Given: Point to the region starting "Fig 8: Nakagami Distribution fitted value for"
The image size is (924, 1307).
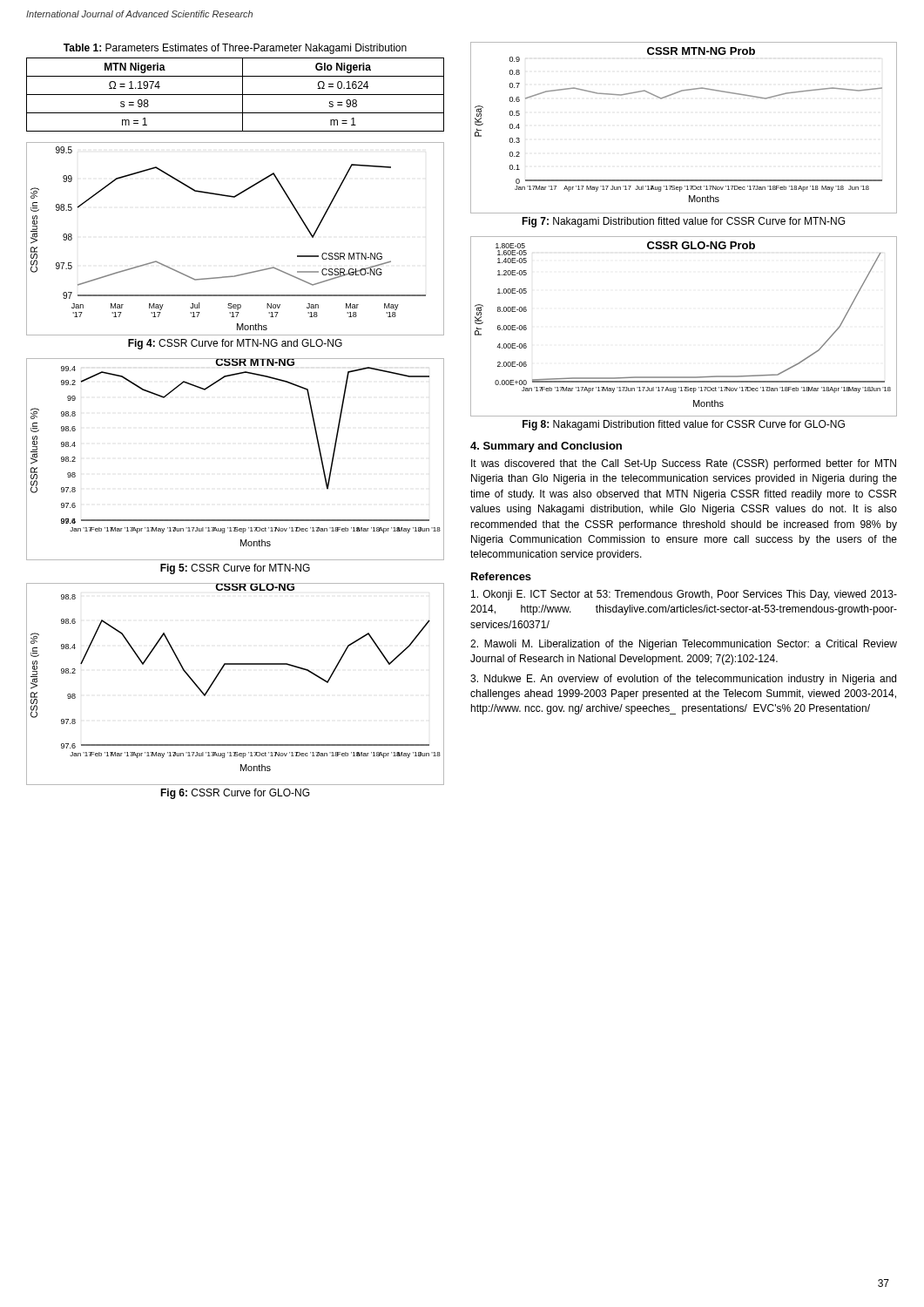Looking at the screenshot, I should pos(684,424).
